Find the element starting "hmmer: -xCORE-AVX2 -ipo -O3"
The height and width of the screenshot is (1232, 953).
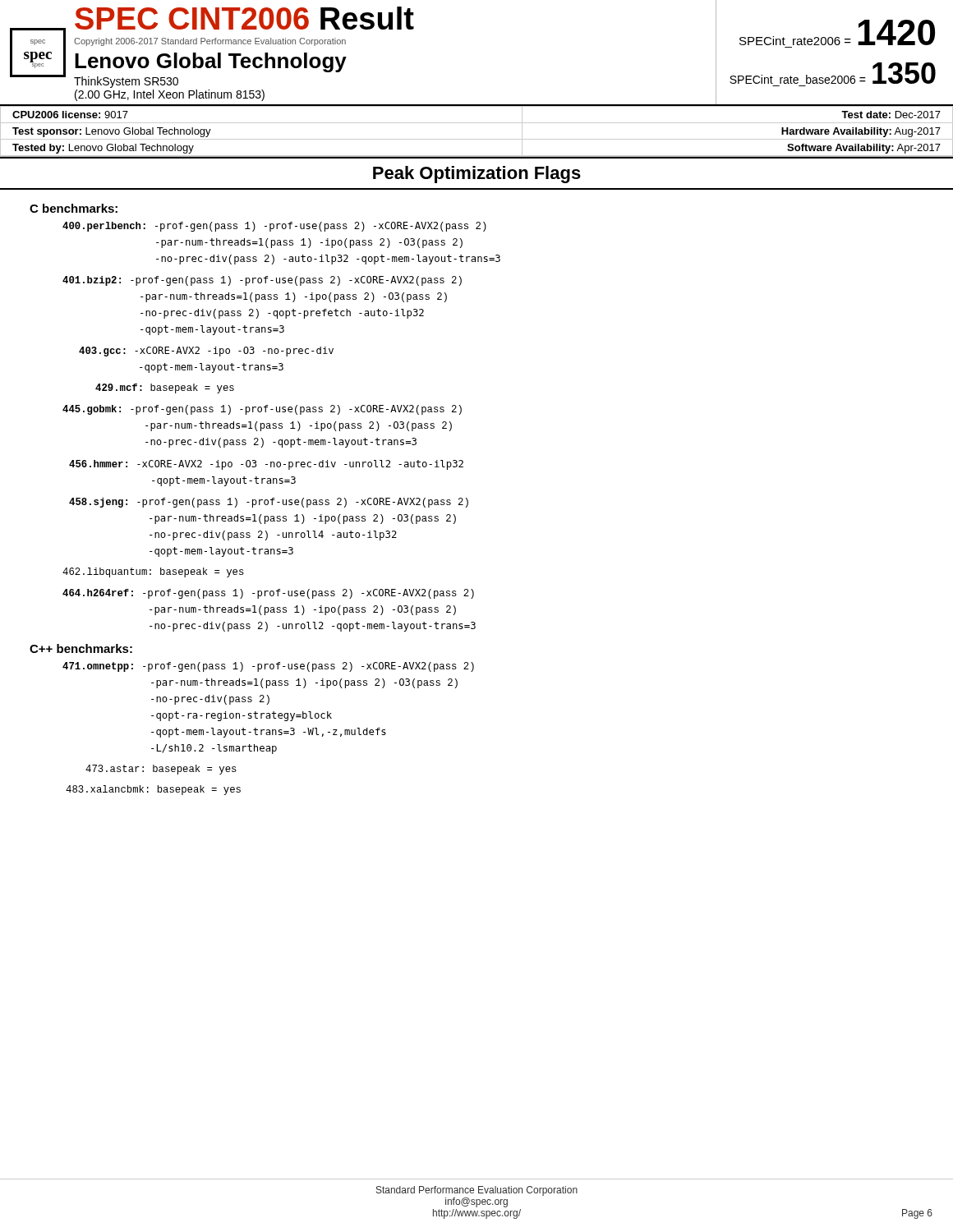[267, 474]
